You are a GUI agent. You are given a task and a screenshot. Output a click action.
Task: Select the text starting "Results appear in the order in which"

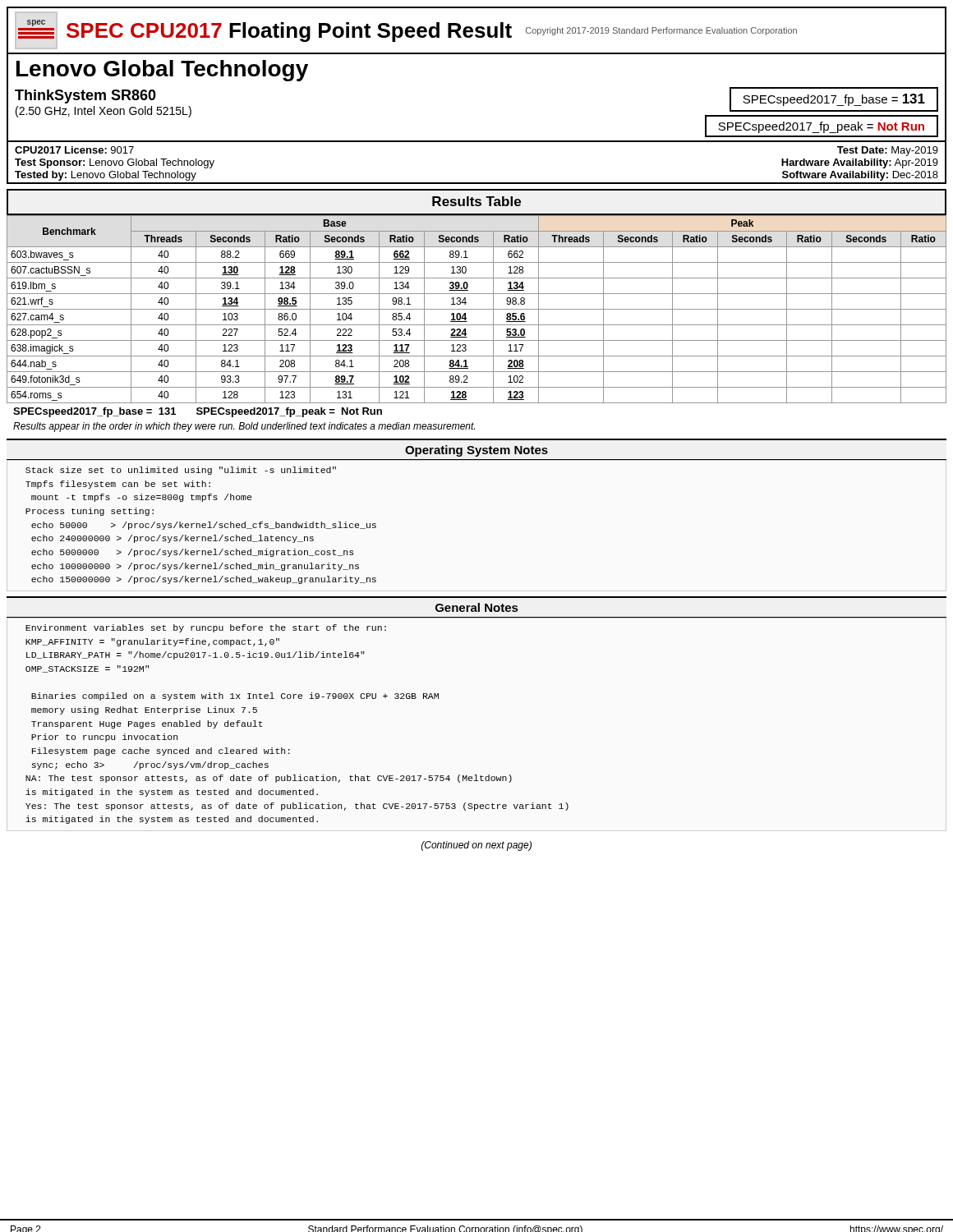[x=245, y=426]
